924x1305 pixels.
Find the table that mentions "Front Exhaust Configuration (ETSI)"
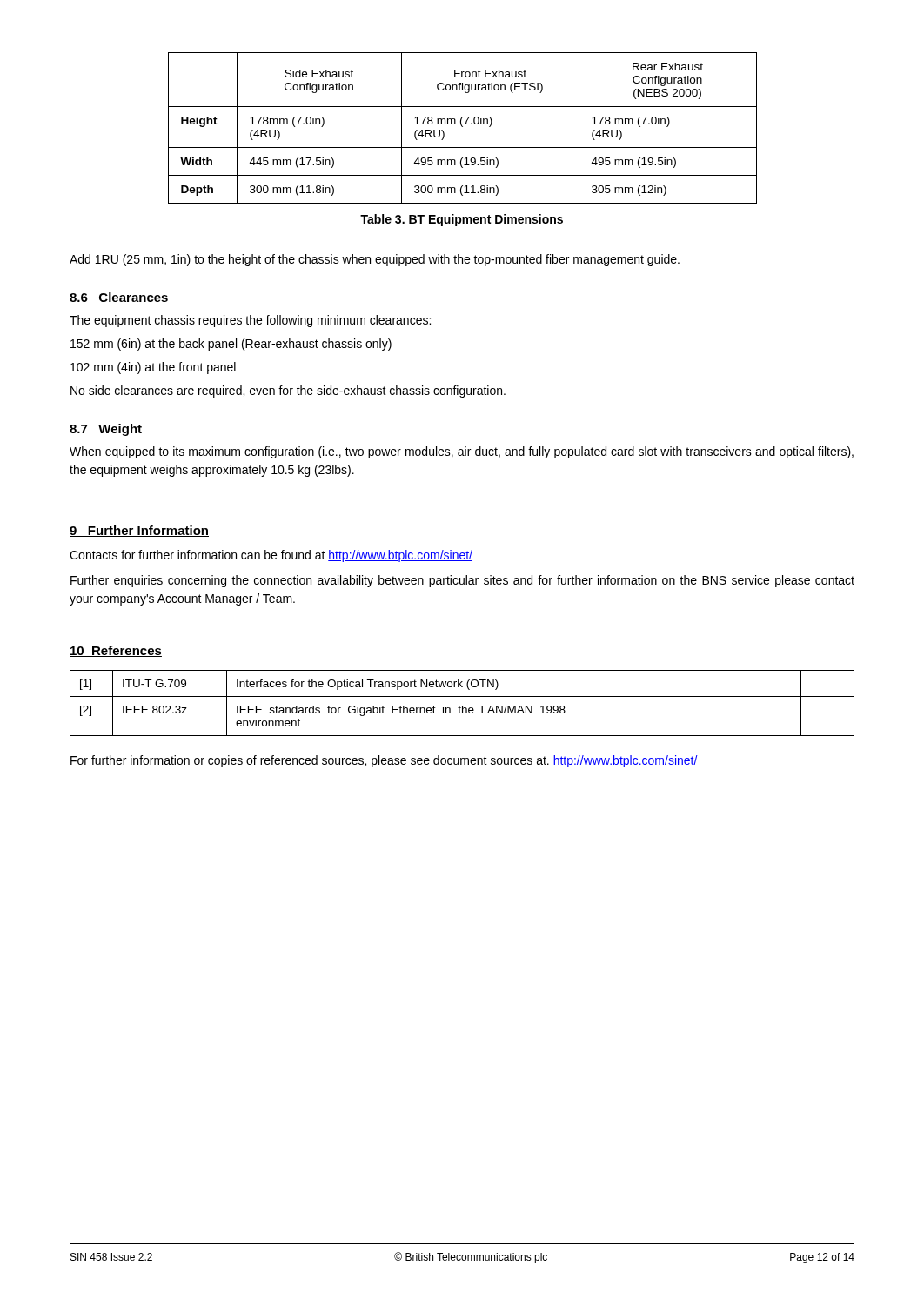(462, 128)
